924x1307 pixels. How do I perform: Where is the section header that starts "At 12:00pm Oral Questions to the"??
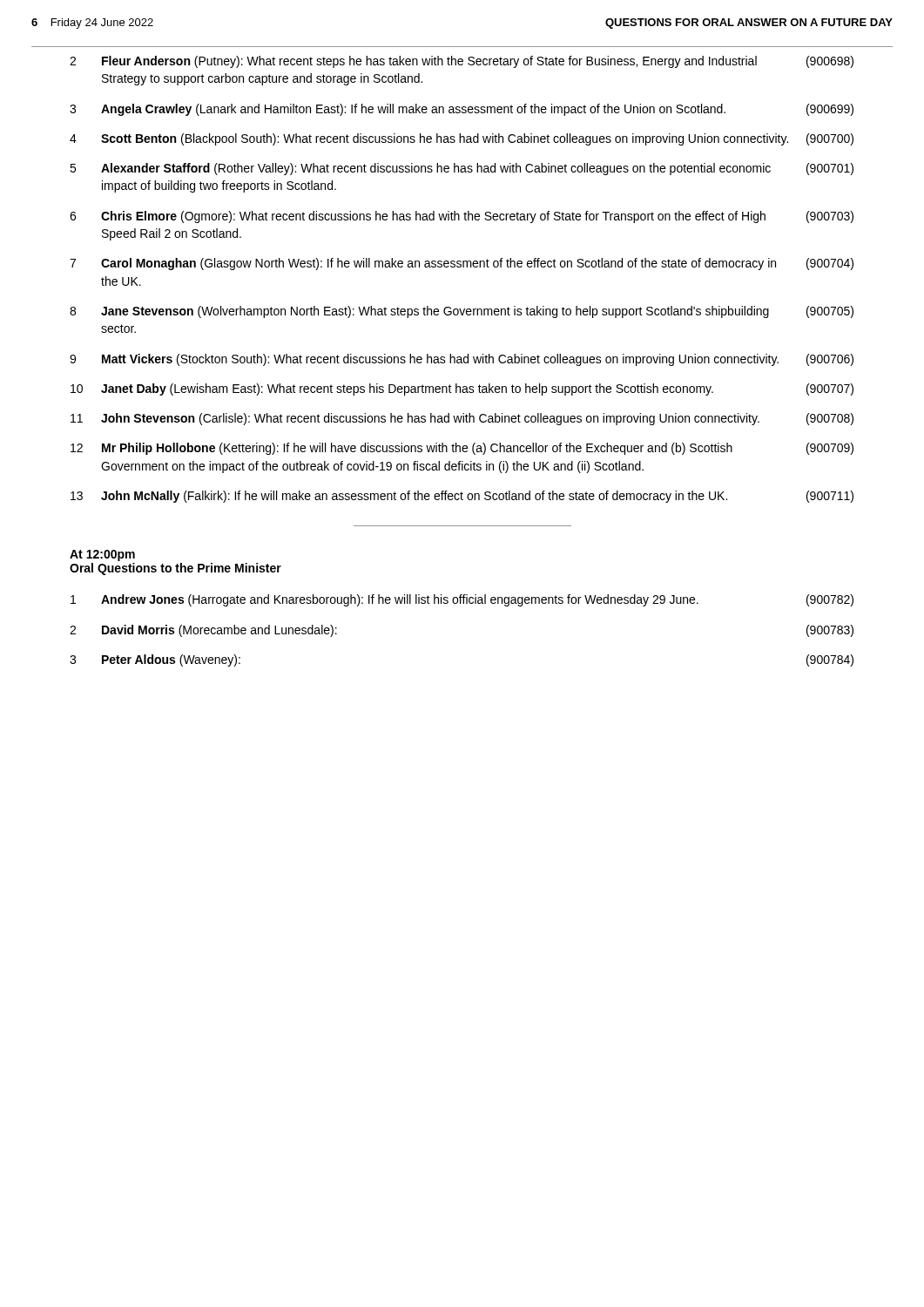pyautogui.click(x=102, y=555)
